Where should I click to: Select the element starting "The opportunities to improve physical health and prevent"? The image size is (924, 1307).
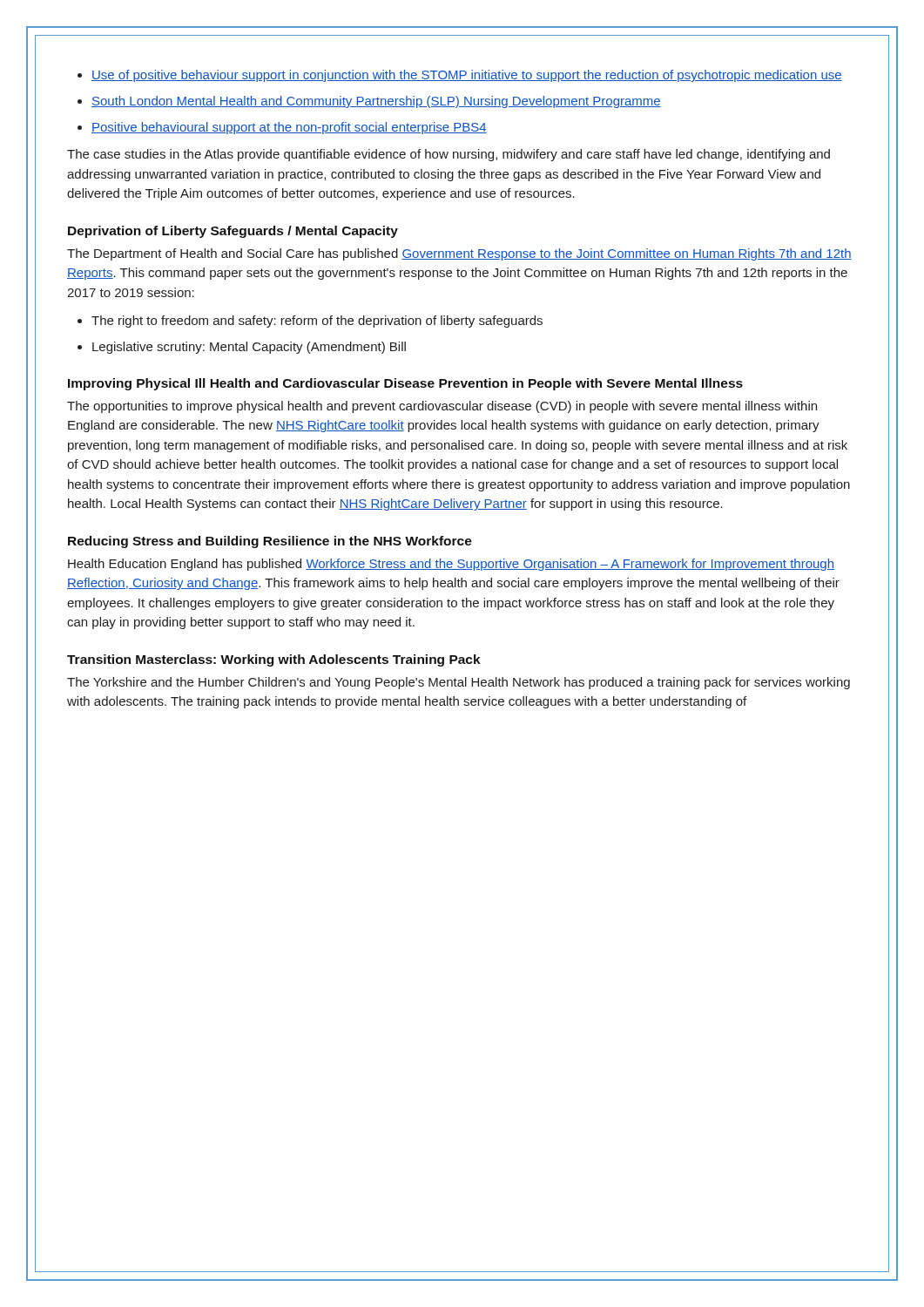(x=459, y=454)
